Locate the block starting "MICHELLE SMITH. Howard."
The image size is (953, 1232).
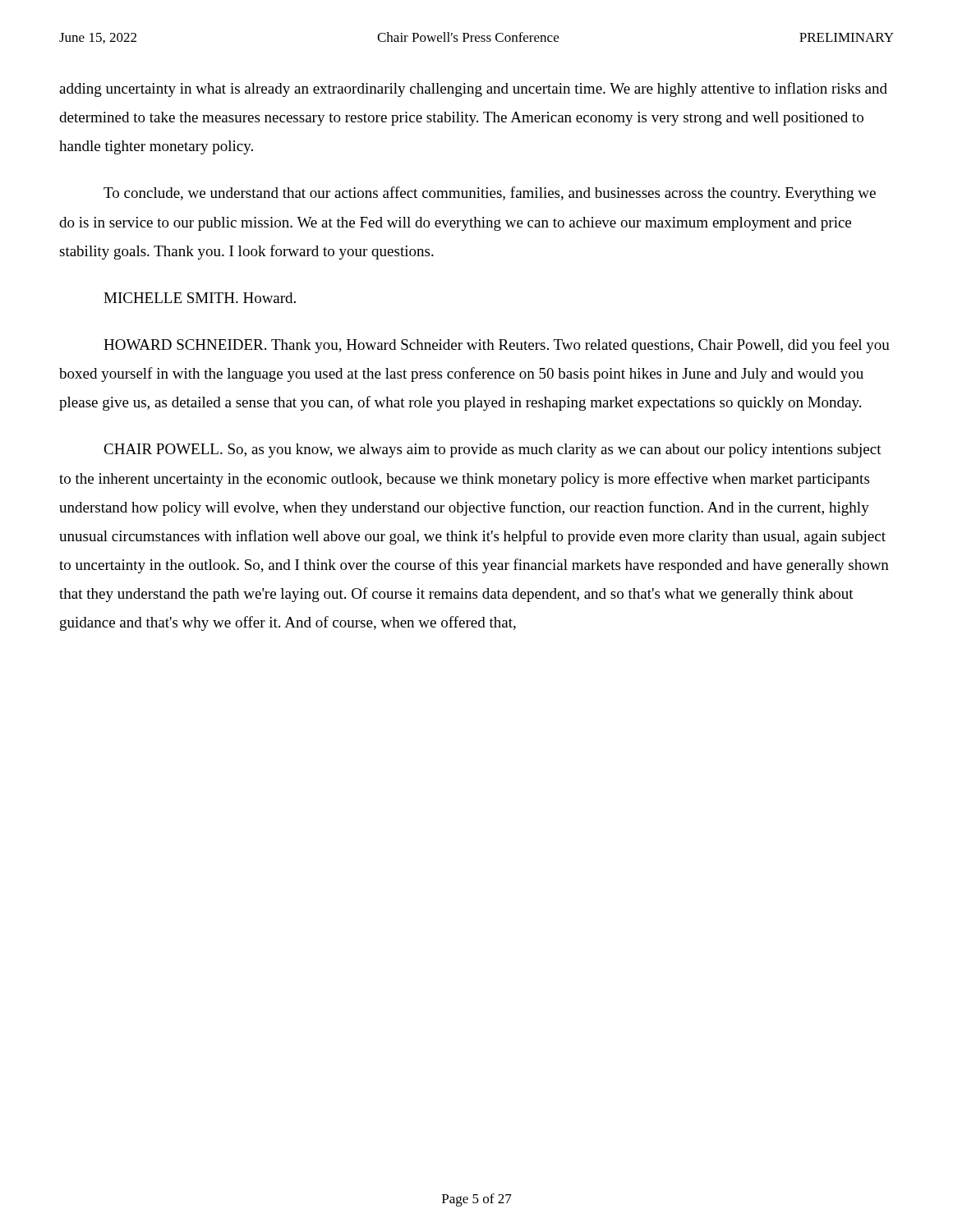[x=200, y=298]
